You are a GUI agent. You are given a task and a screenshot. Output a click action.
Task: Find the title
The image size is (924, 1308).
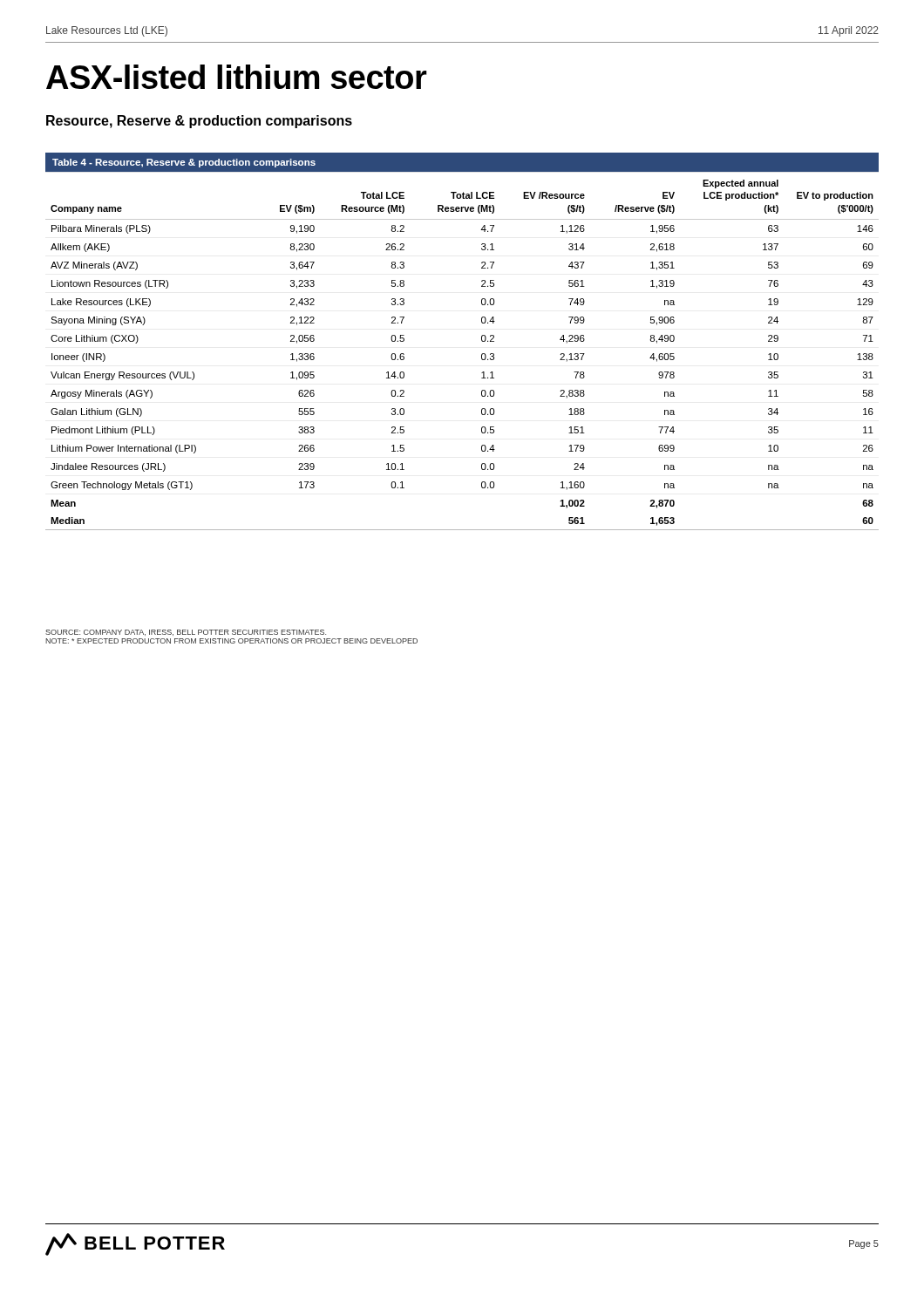[462, 78]
